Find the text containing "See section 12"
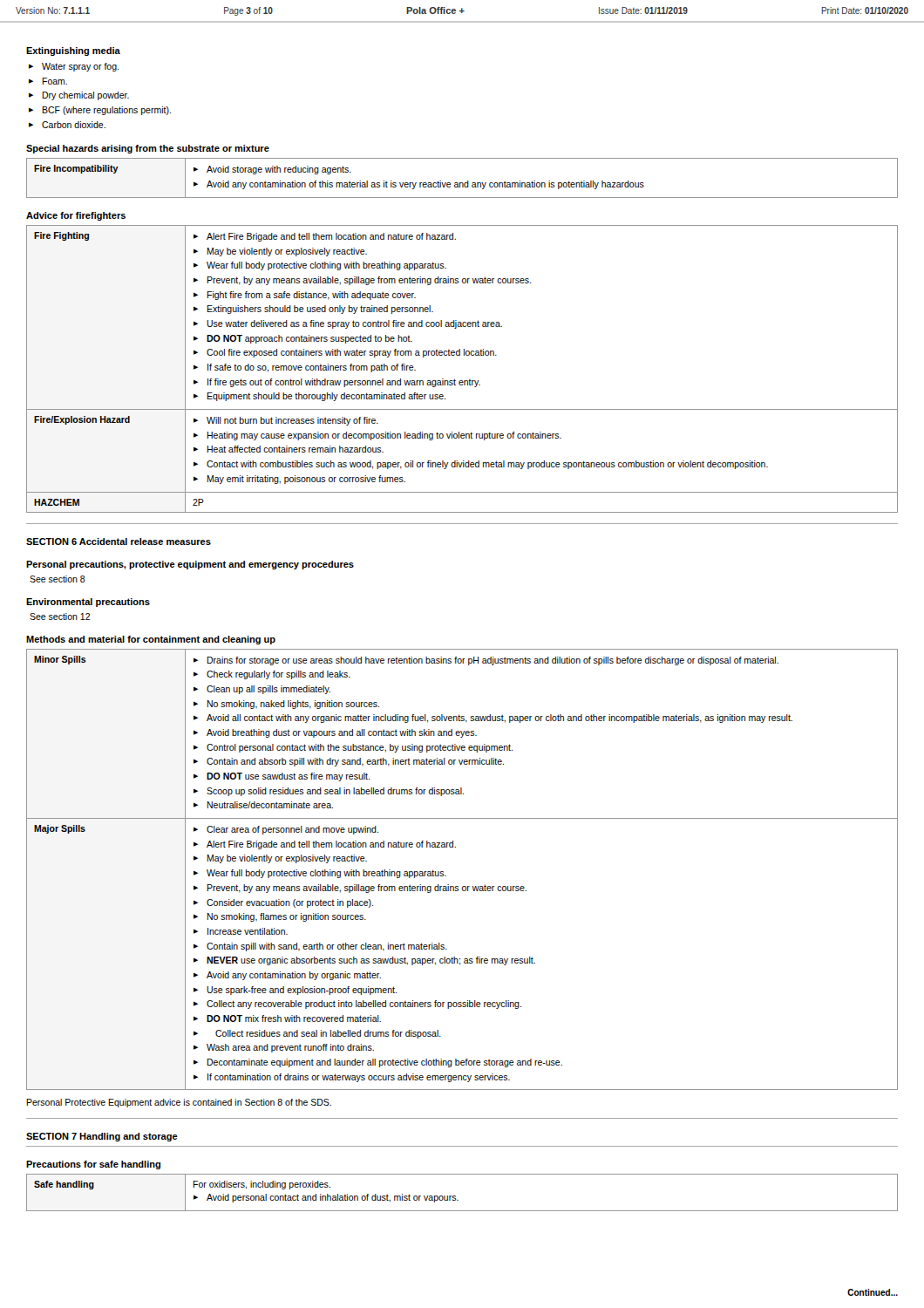The height and width of the screenshot is (1308, 924). (60, 616)
